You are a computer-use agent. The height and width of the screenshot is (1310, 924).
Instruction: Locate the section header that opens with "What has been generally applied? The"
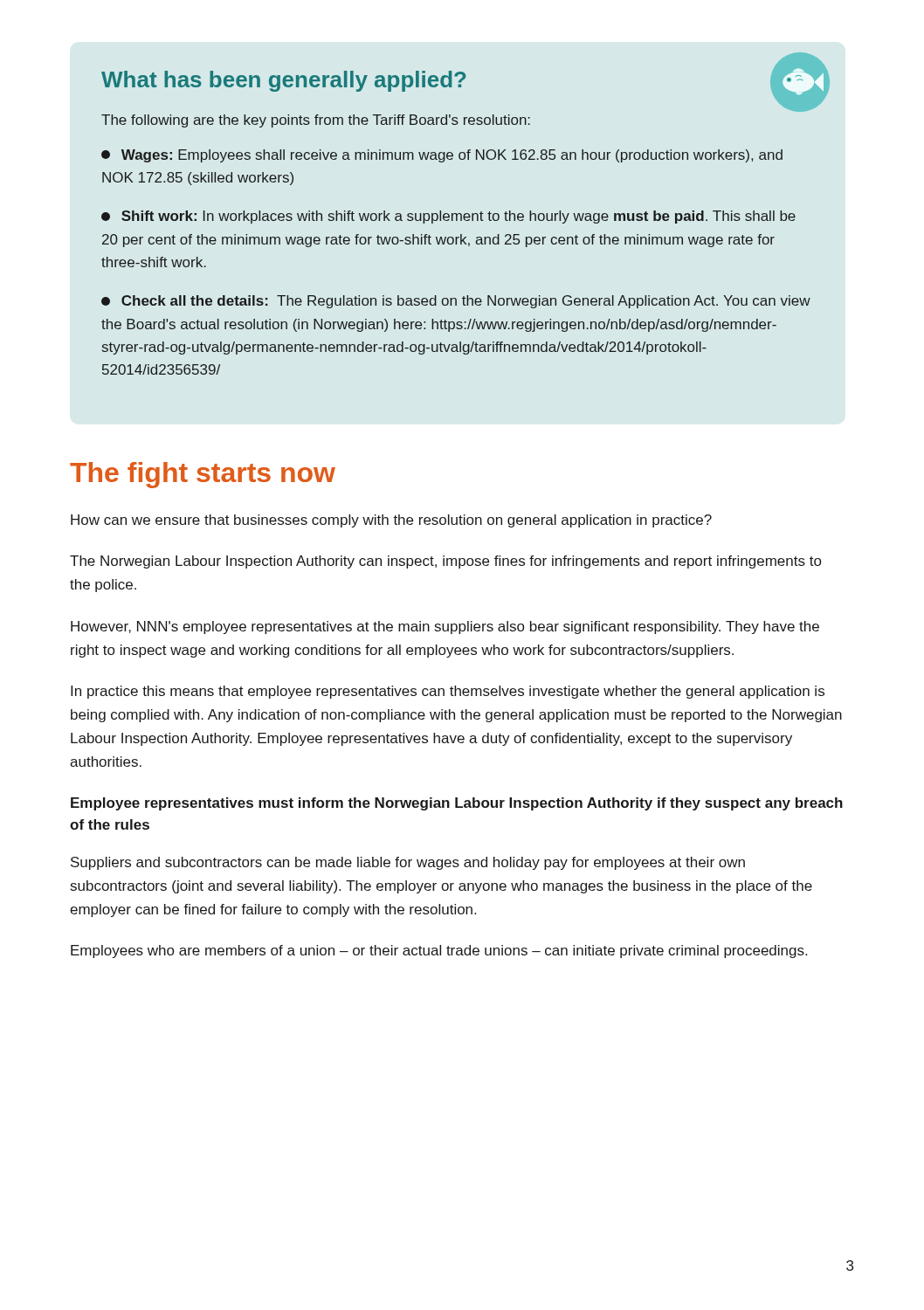(466, 216)
